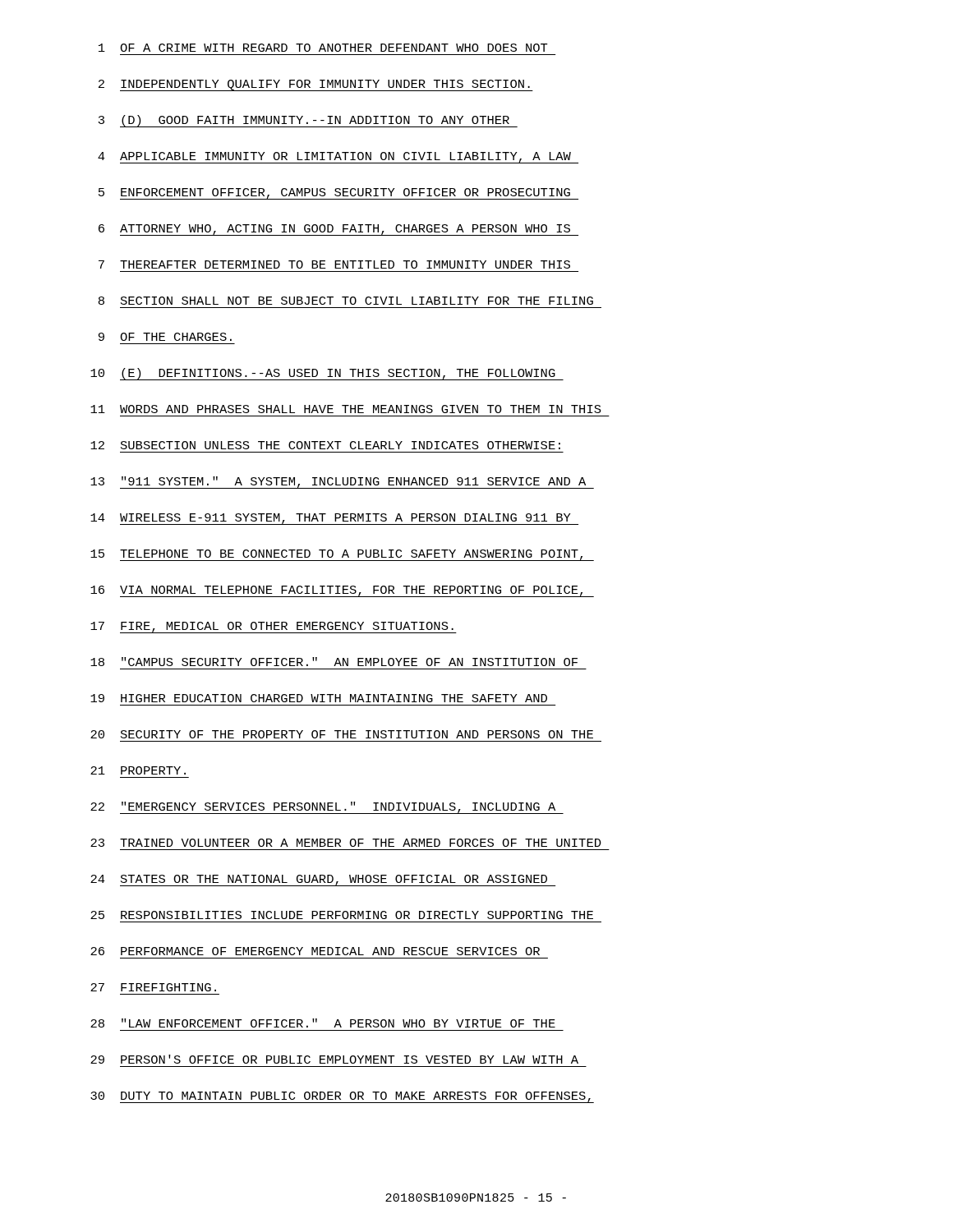Click on the list item with the text "22 "EMERGENCY SERVICES"
Screen dimensions: 1232x953
tap(476, 808)
